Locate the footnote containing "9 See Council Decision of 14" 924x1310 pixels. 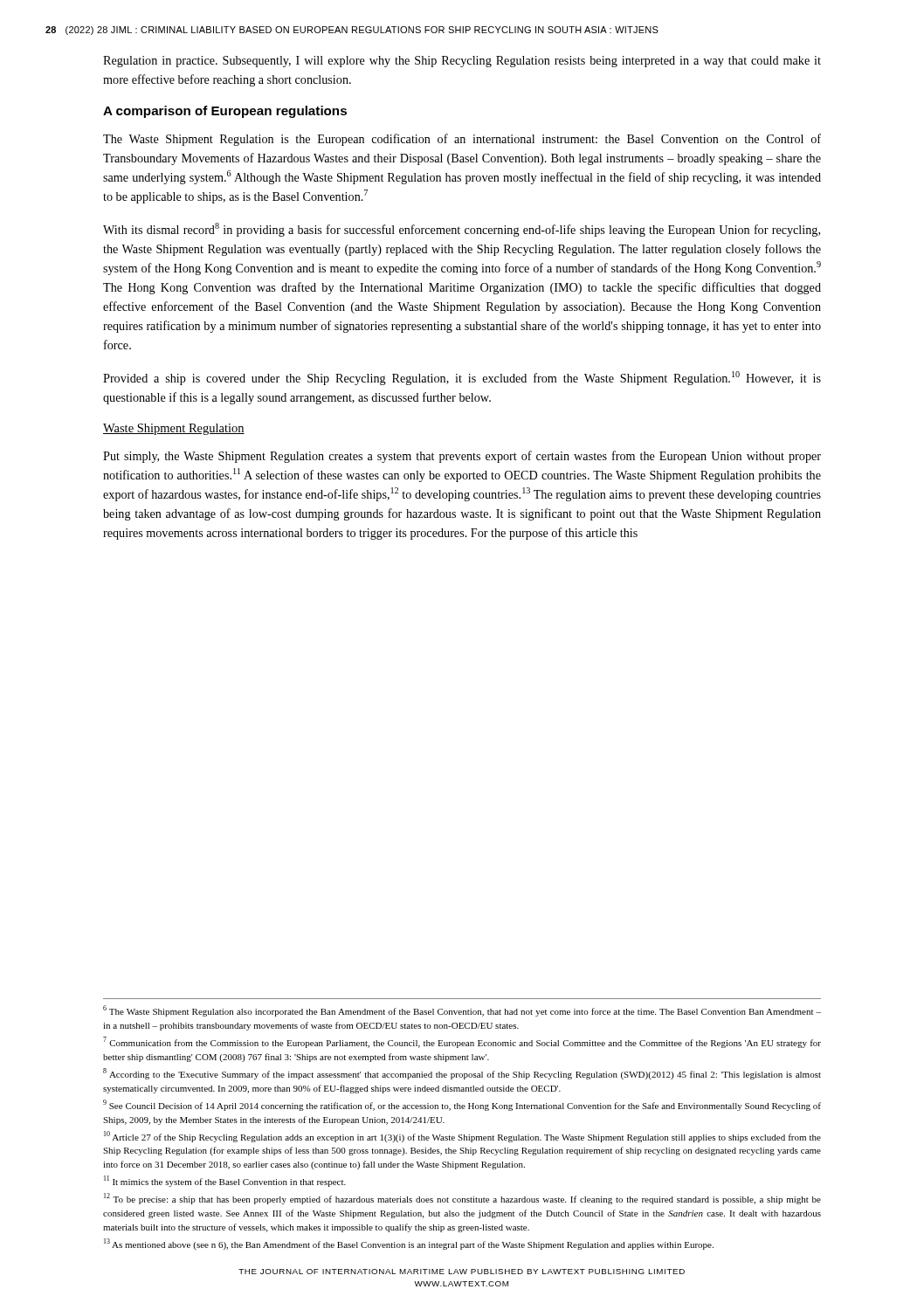462,1112
